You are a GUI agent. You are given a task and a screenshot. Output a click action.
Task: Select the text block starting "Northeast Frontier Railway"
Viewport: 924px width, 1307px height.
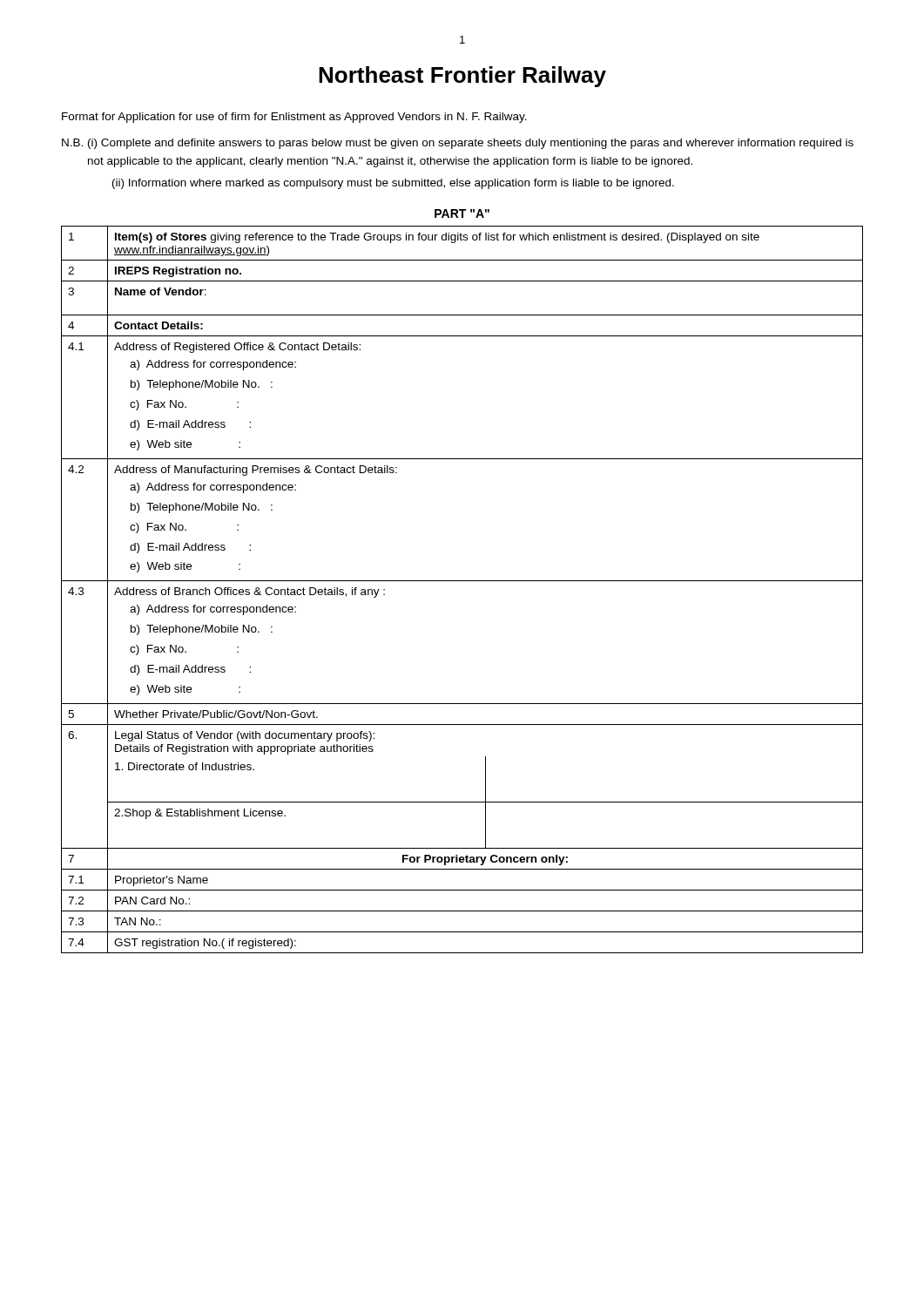click(462, 75)
